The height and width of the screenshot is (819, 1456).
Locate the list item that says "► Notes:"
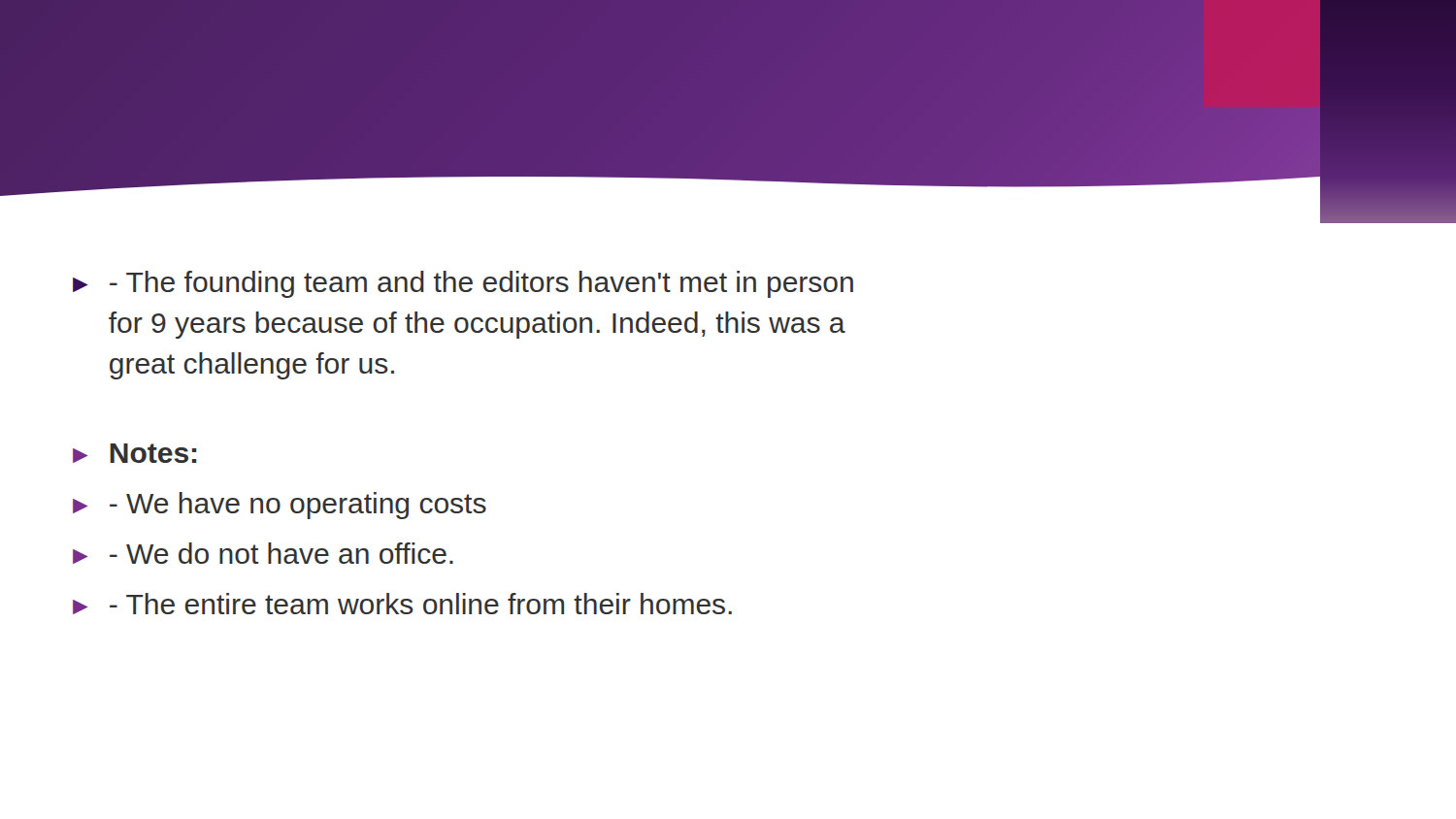coord(135,453)
